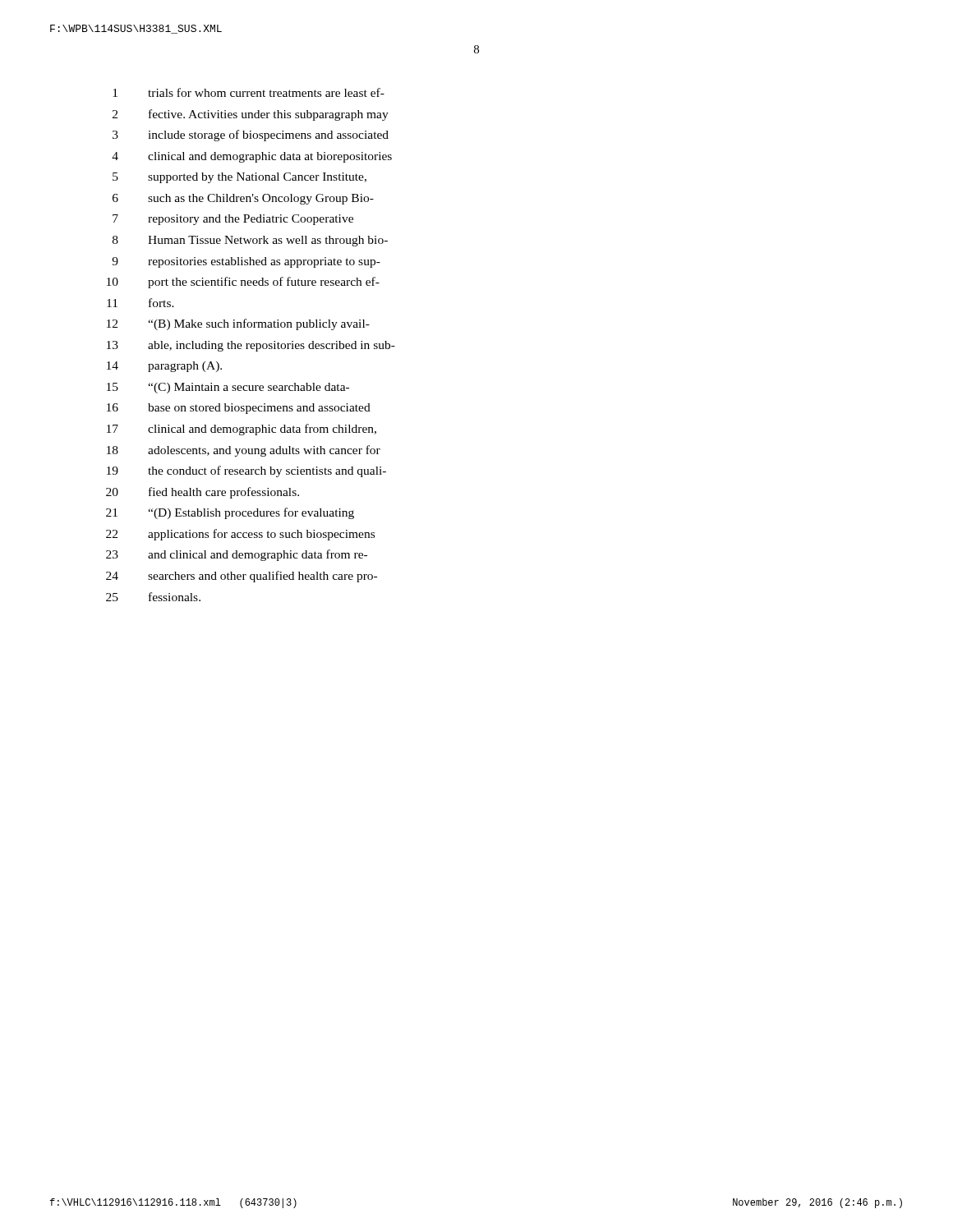Navigate to the block starting "23 and clinical and demographic data"
This screenshot has height=1232, width=953.
tap(237, 555)
